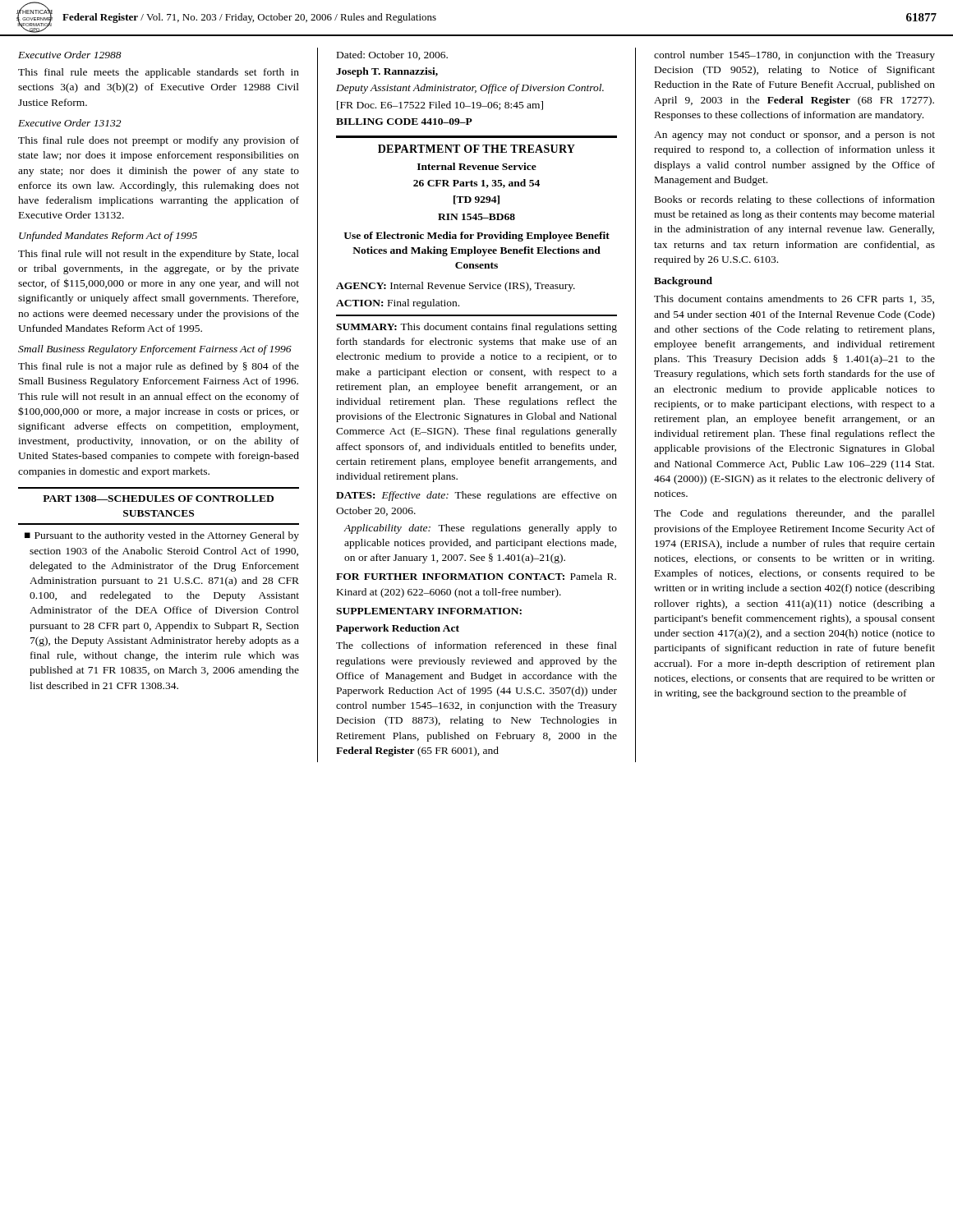The image size is (953, 1232).
Task: Where is the passage that starts "■ Pursuant to the"?
Action: [x=159, y=611]
